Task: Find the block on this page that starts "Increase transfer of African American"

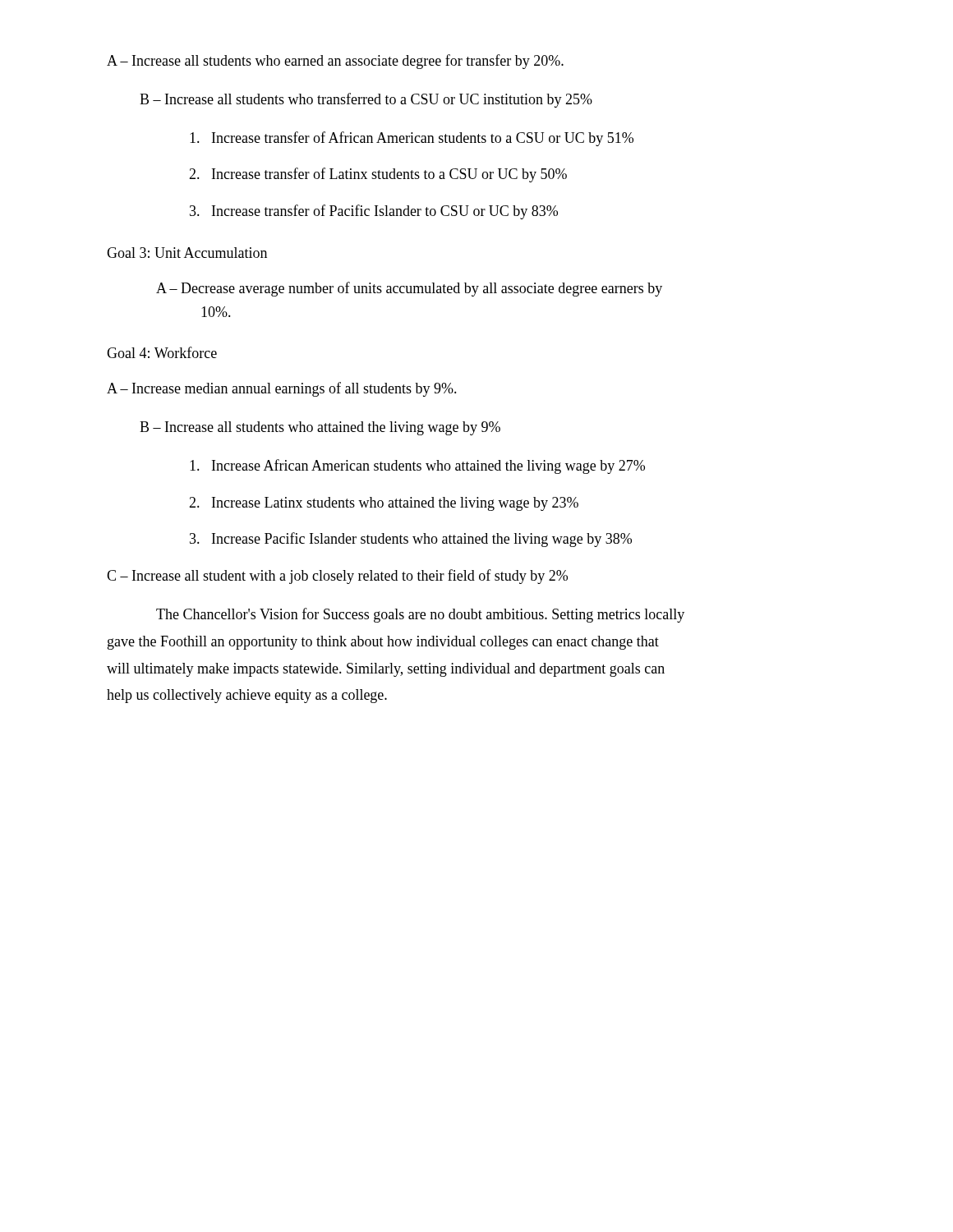Action: point(412,138)
